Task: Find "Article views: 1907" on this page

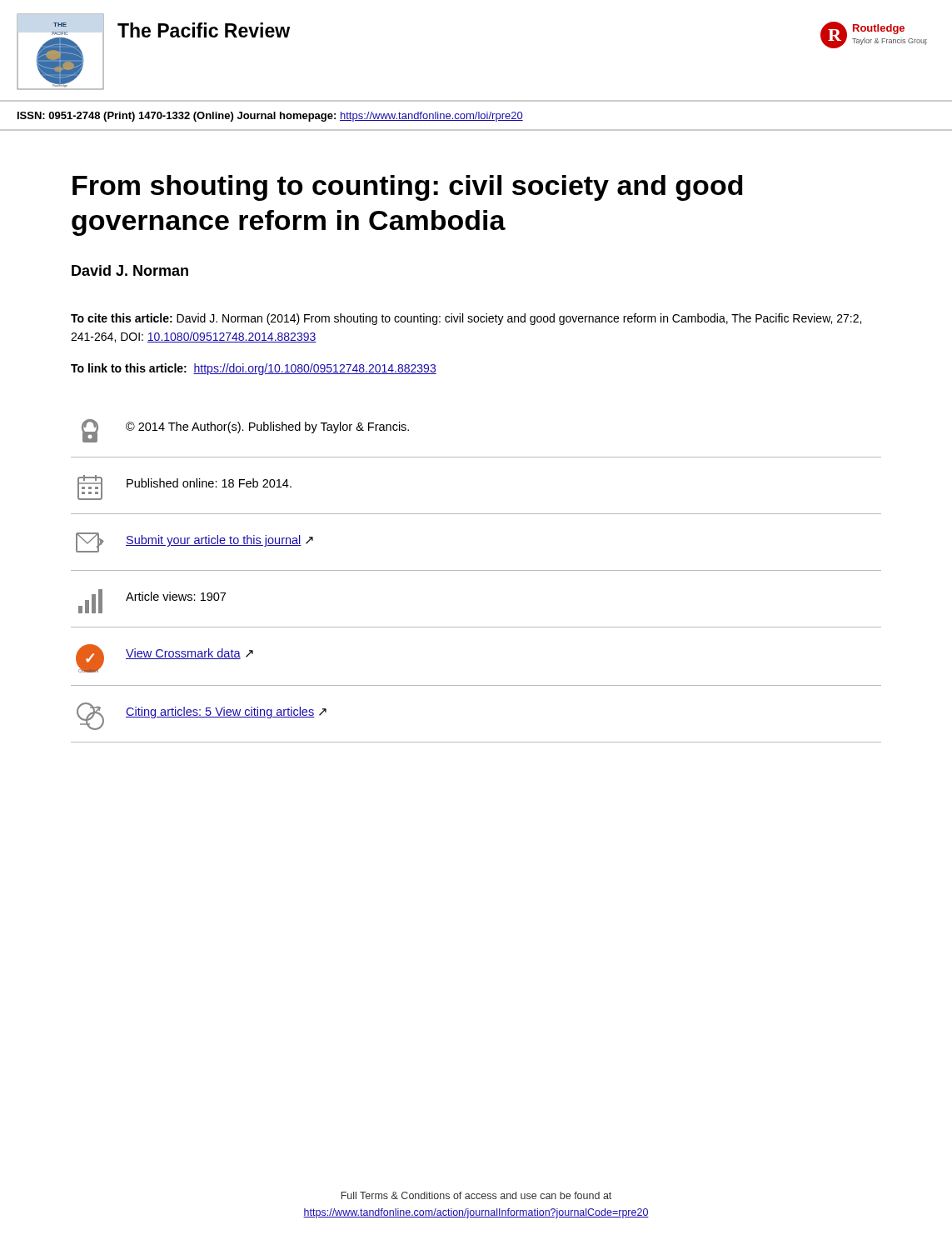Action: [x=149, y=600]
